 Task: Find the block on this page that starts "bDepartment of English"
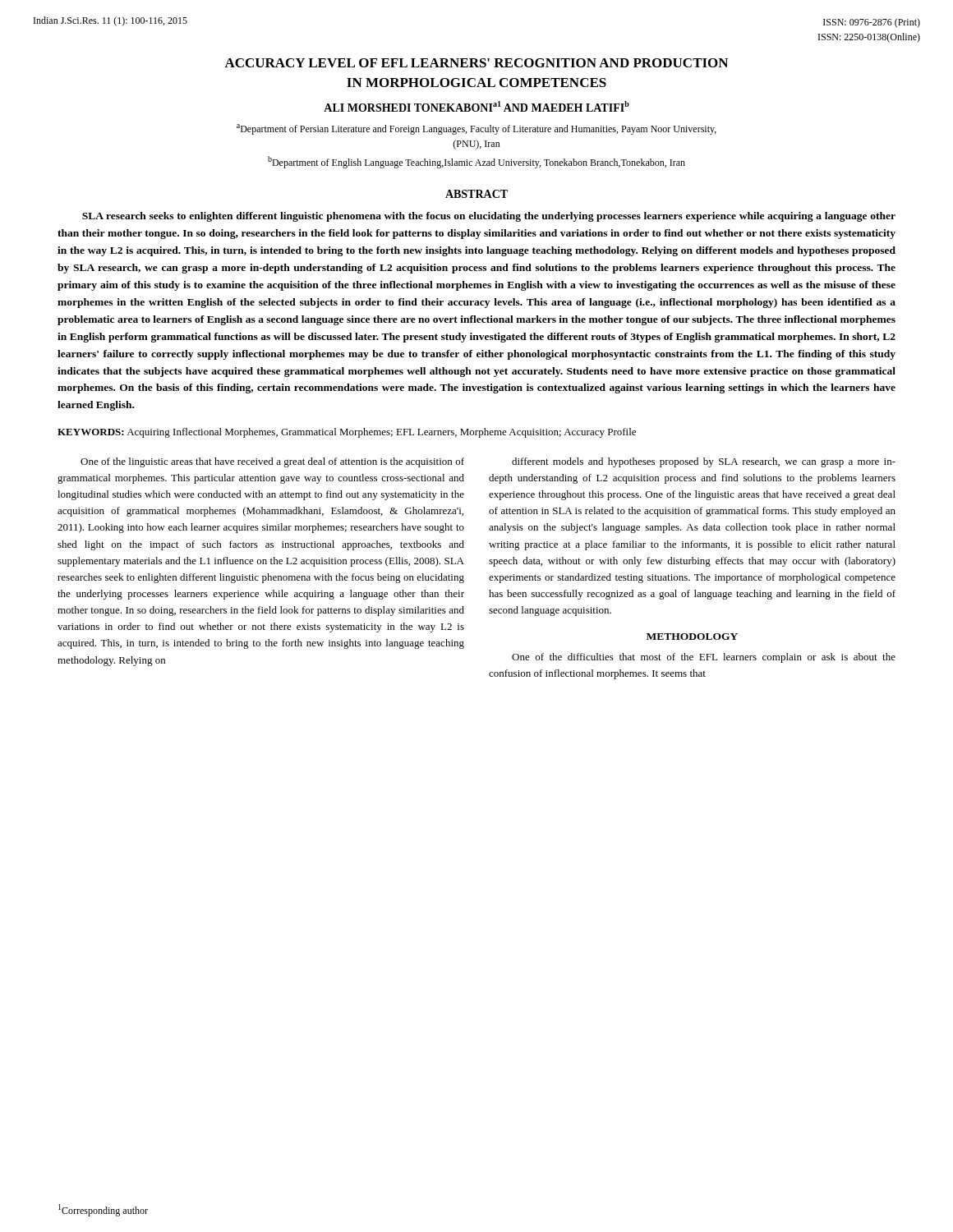click(x=476, y=162)
